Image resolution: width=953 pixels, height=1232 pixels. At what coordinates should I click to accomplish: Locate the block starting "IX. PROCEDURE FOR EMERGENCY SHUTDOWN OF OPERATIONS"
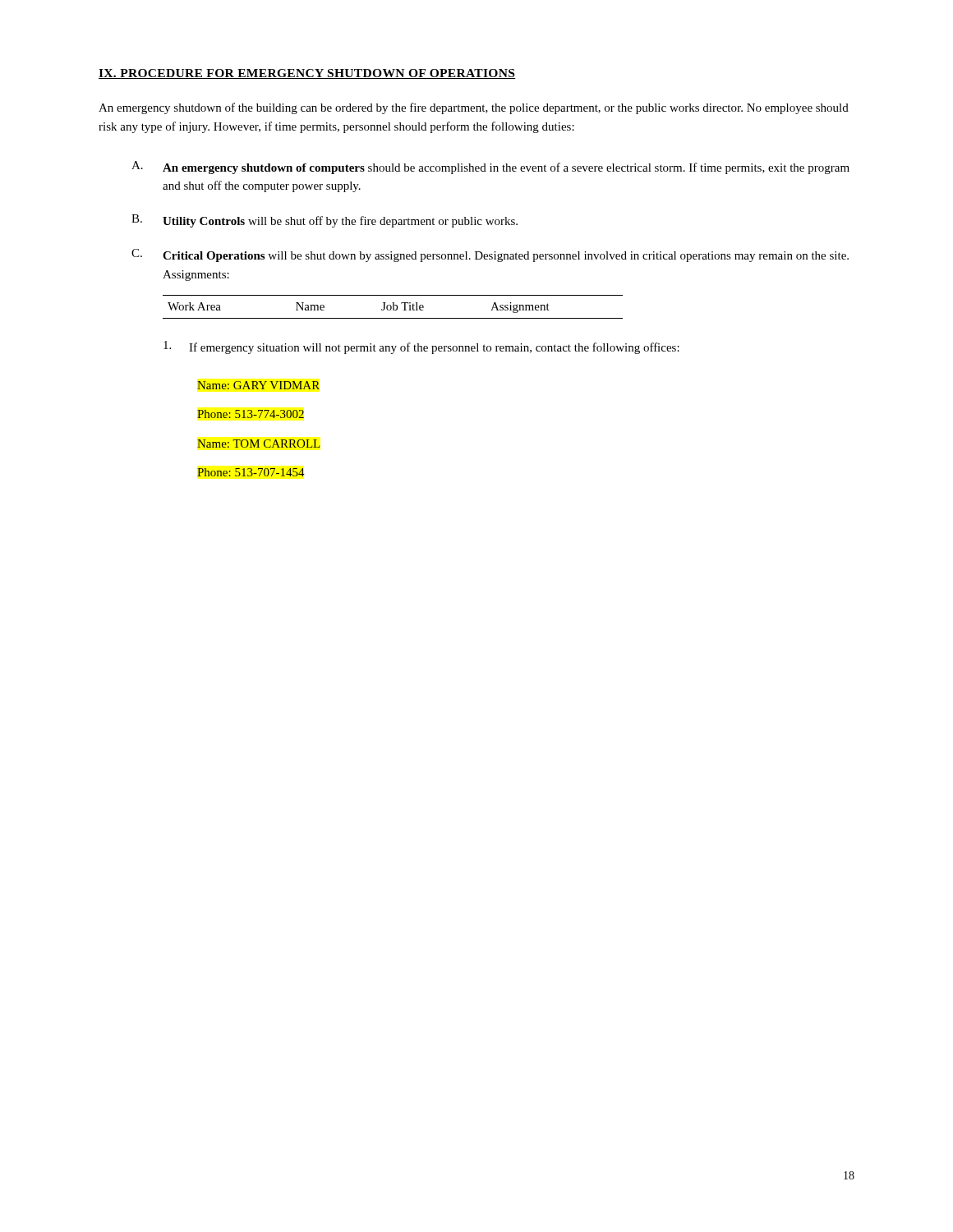[307, 73]
